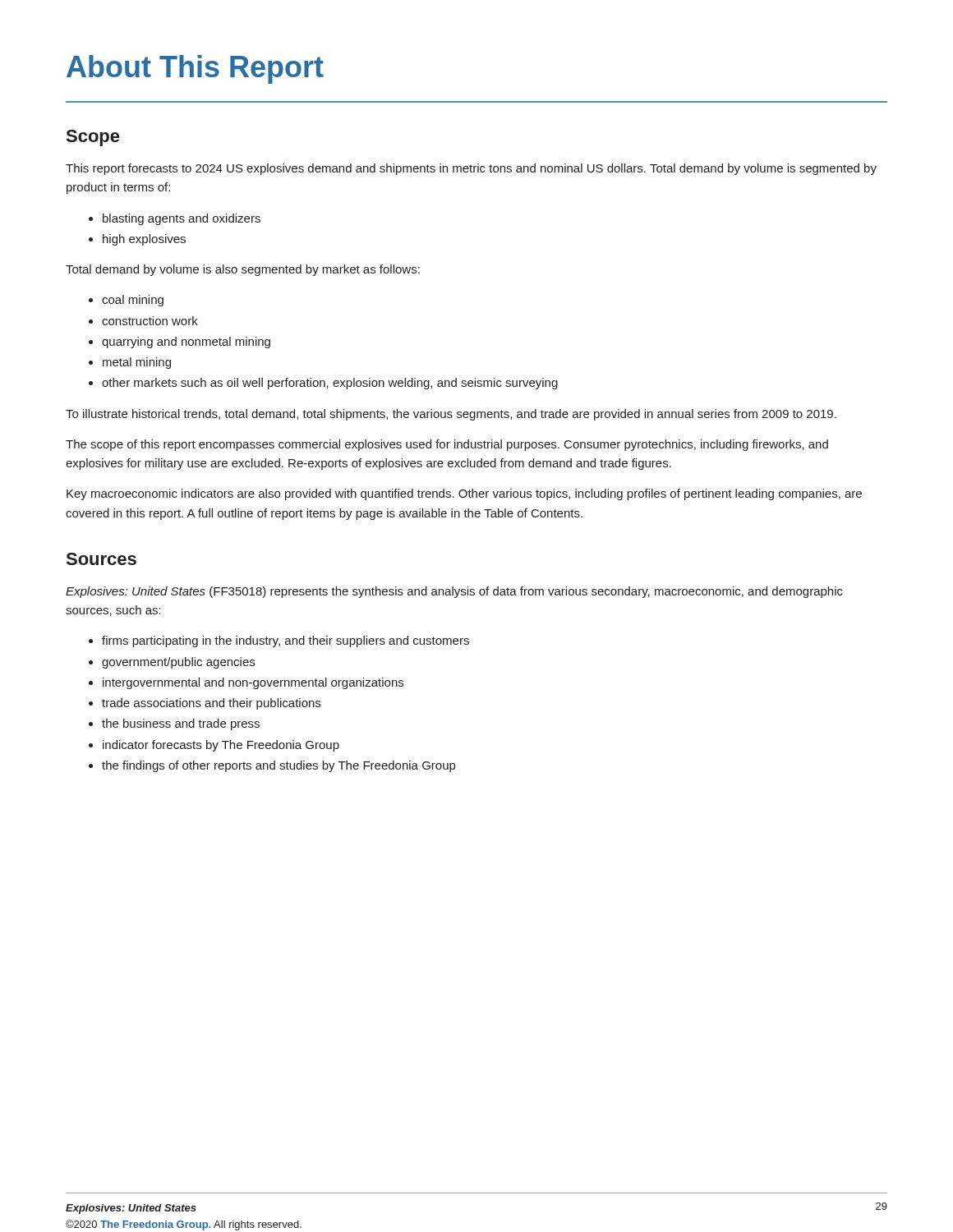The height and width of the screenshot is (1232, 953).
Task: Find "high explosives" on this page
Action: pos(144,239)
